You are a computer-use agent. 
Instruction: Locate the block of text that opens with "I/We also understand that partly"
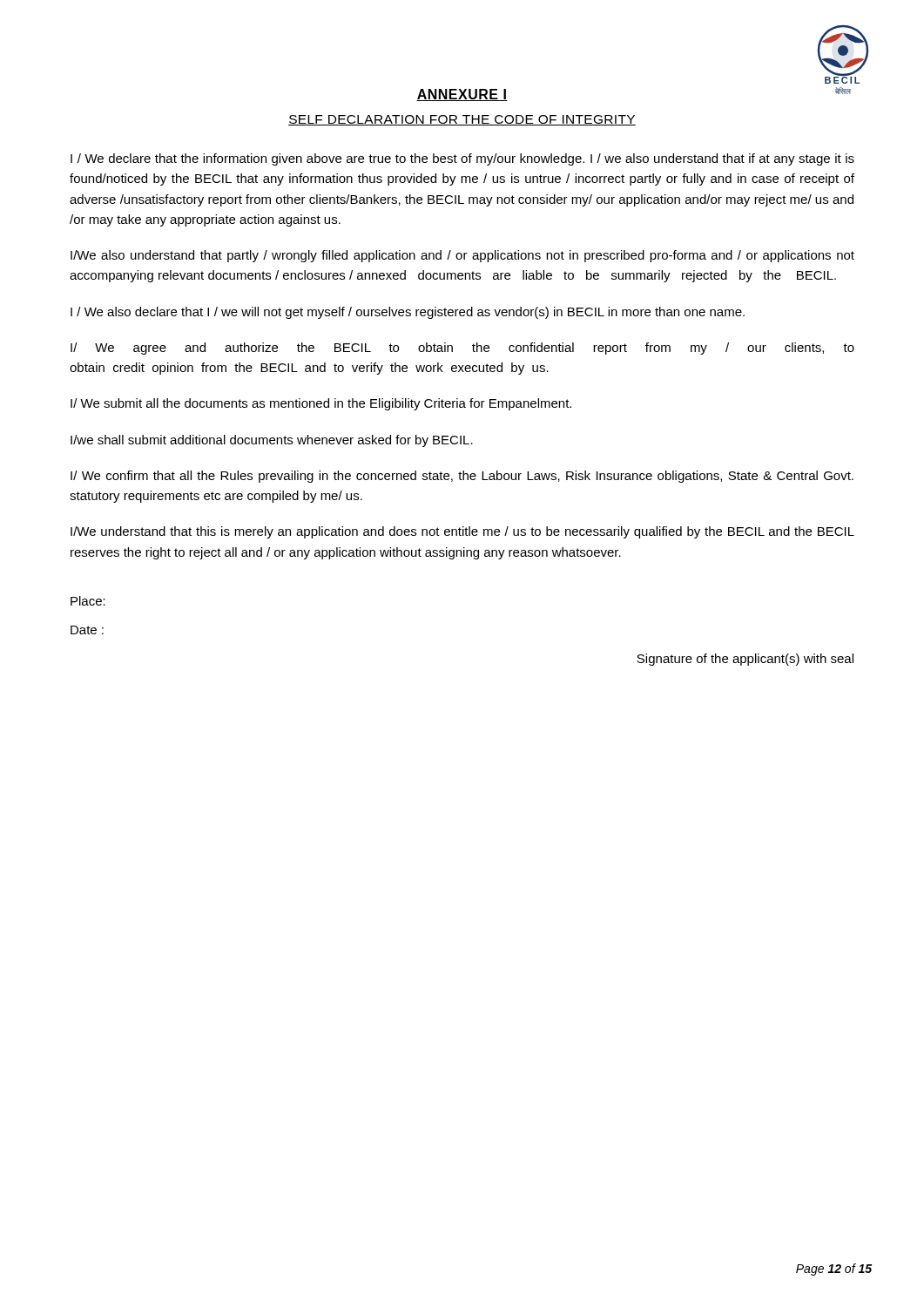point(462,265)
